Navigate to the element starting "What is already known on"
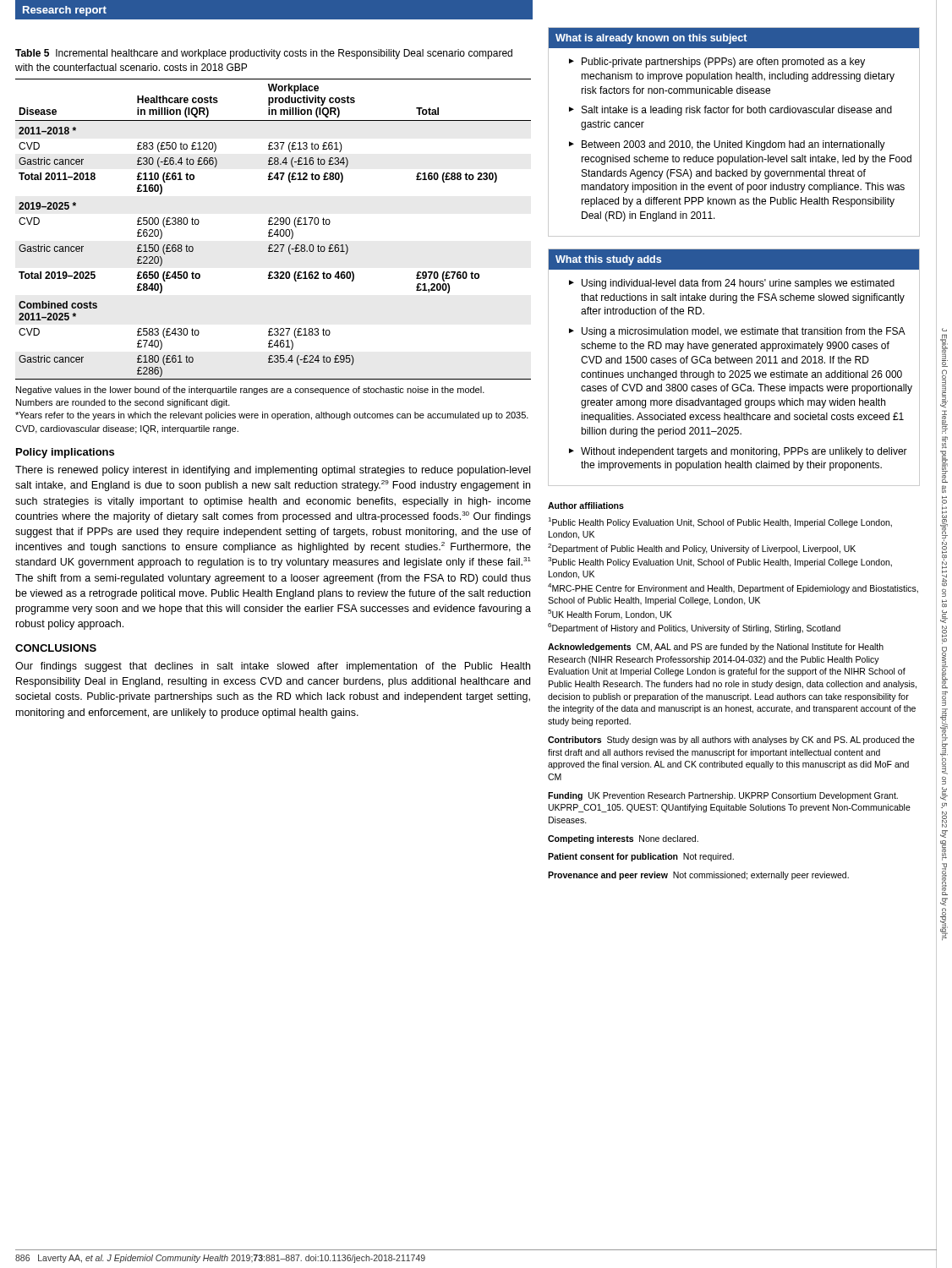Screen dimensions: 1268x952 (734, 132)
